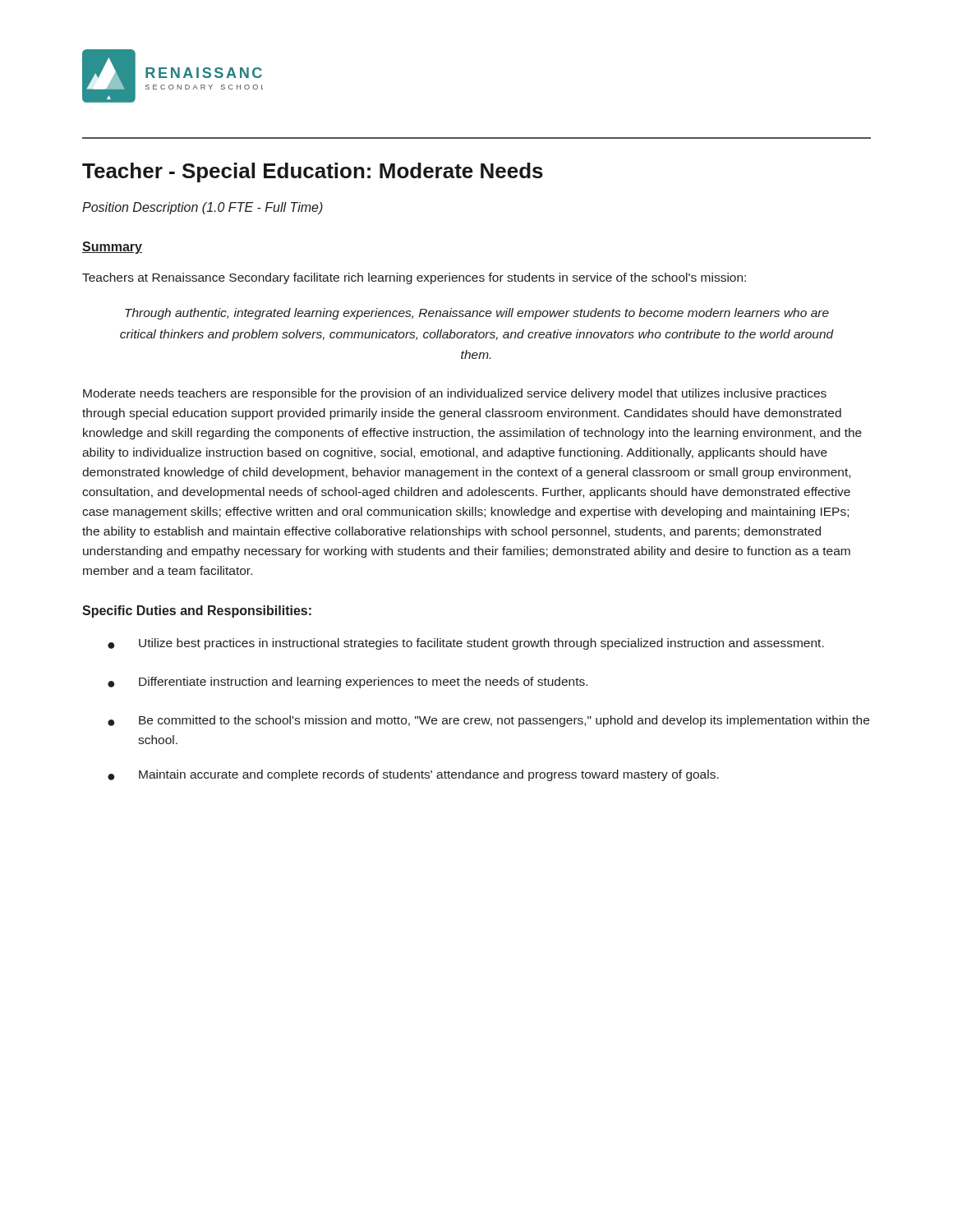
Task: Find the region starting "Through authentic, integrated"
Action: coord(476,334)
